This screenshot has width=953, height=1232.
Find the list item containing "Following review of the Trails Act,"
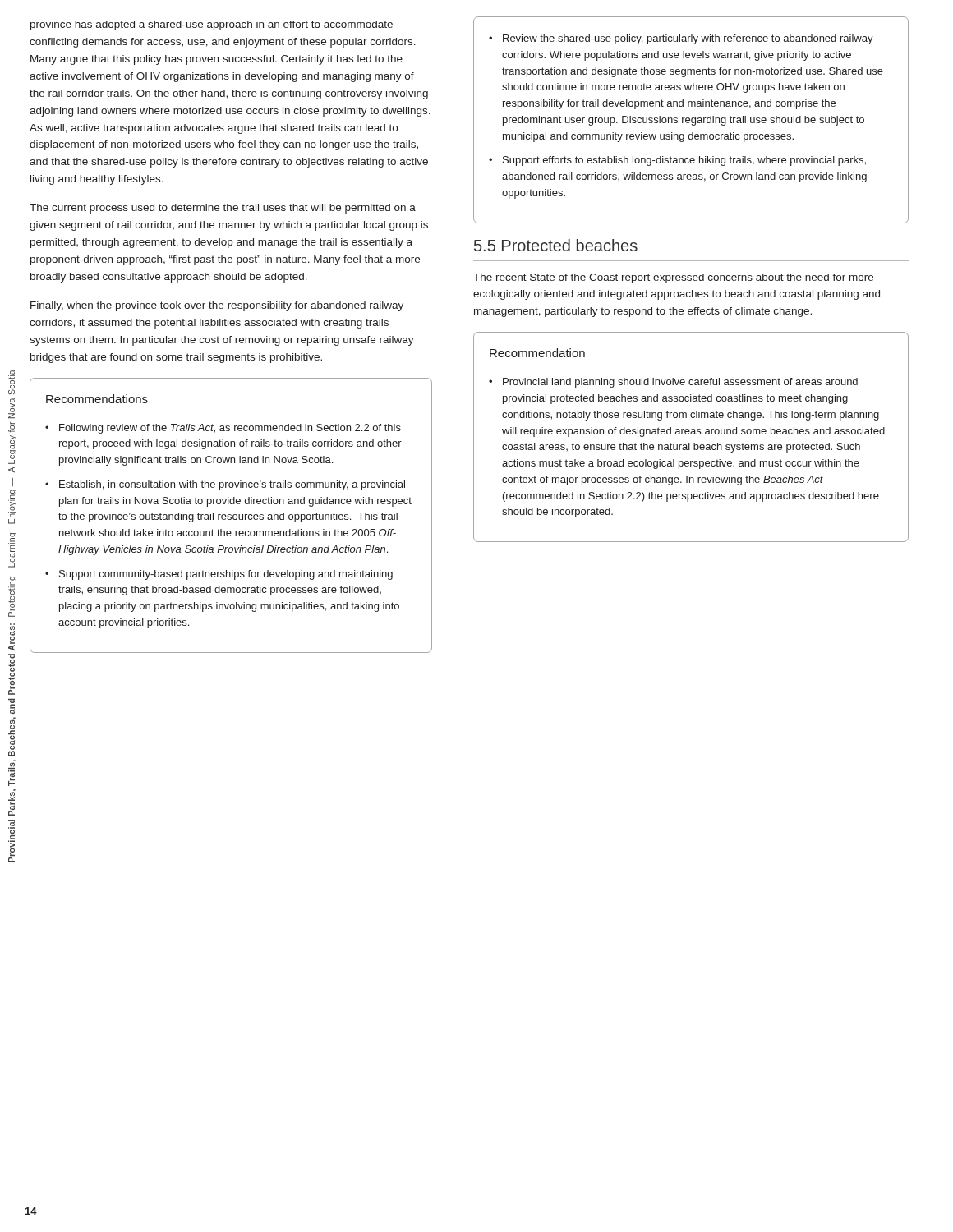230,443
